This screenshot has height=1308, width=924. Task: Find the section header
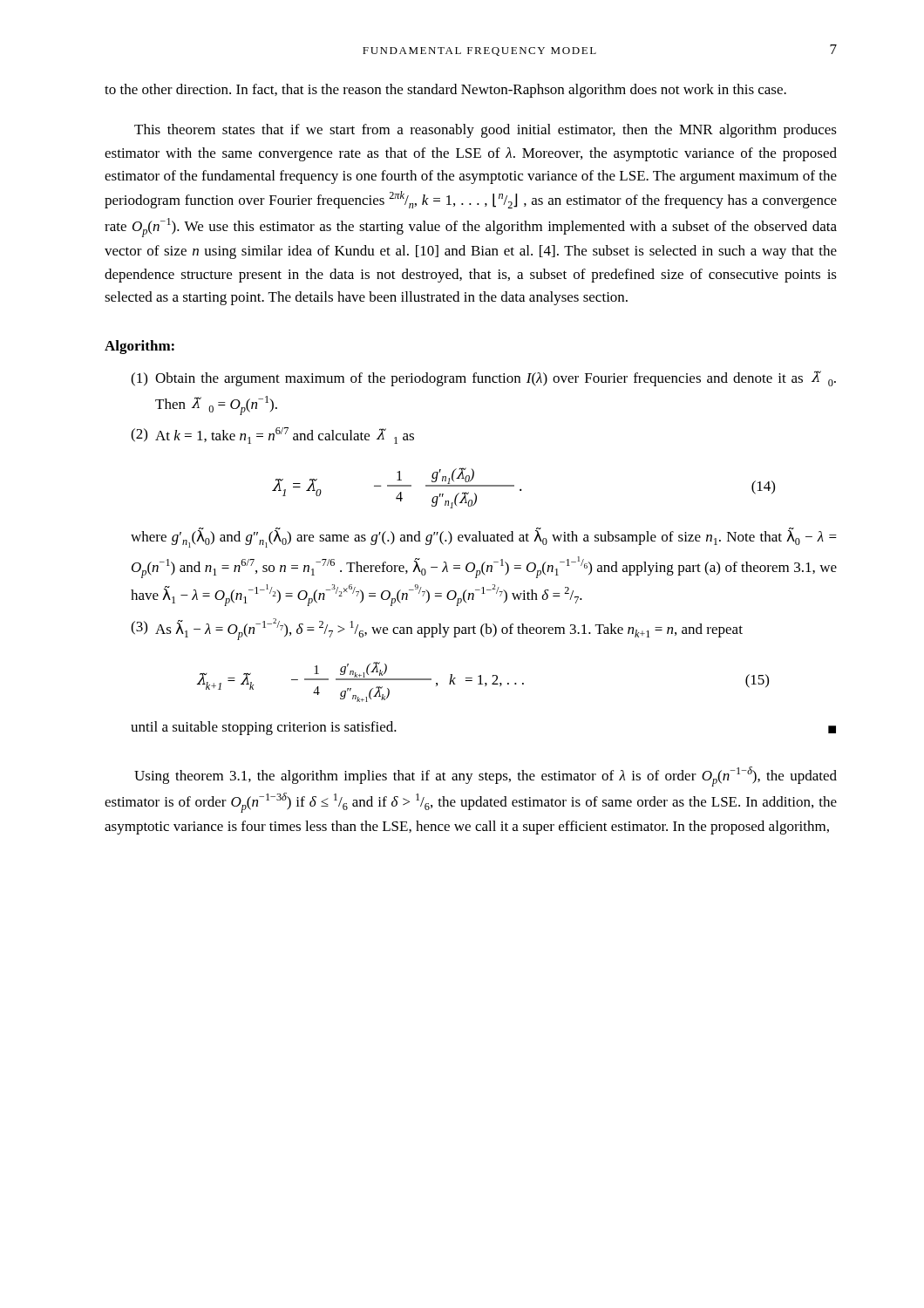point(140,346)
